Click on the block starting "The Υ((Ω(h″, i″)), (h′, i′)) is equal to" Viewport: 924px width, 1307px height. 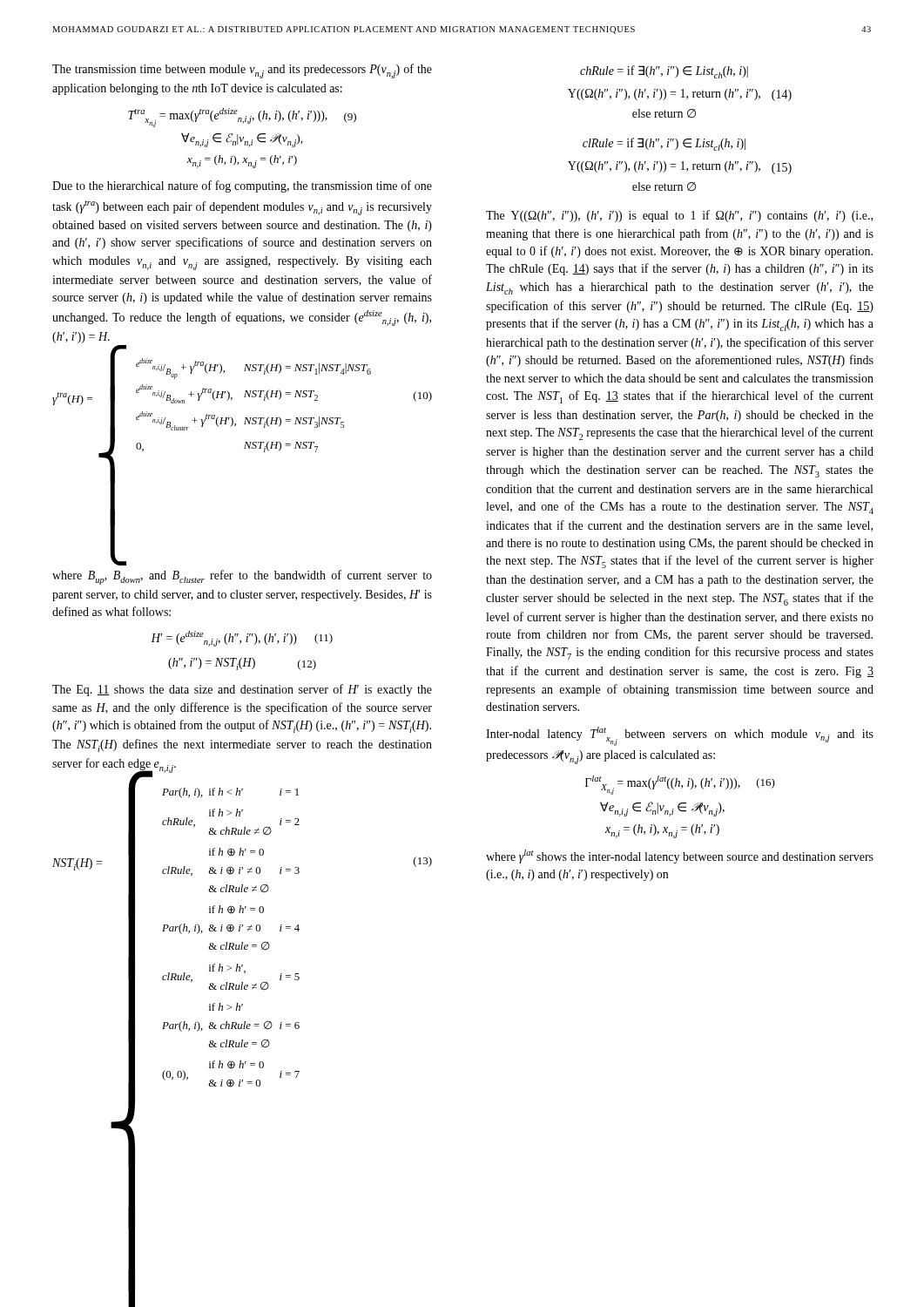pos(680,462)
